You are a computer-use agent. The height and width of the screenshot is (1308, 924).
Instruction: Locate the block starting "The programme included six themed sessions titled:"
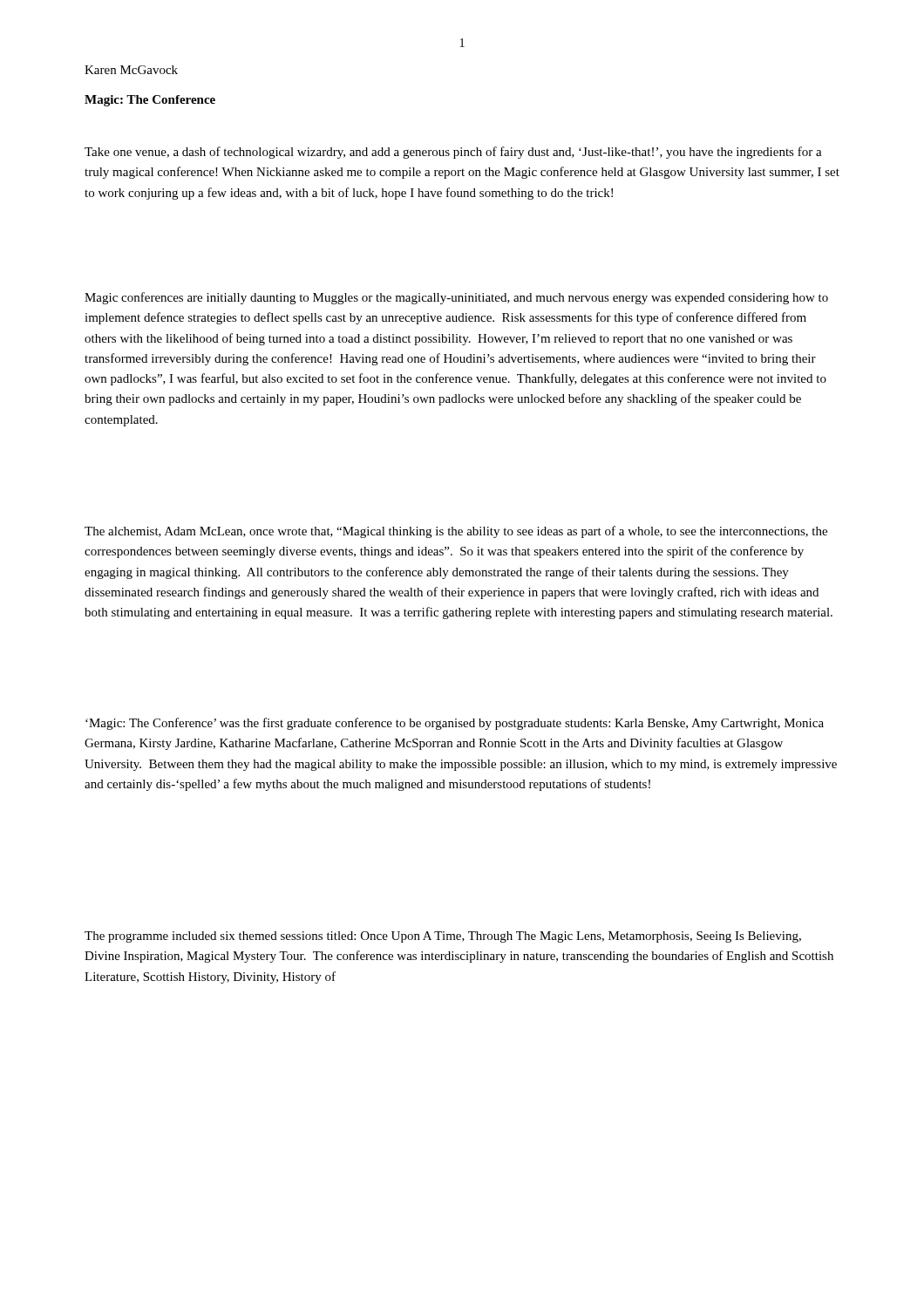point(459,956)
